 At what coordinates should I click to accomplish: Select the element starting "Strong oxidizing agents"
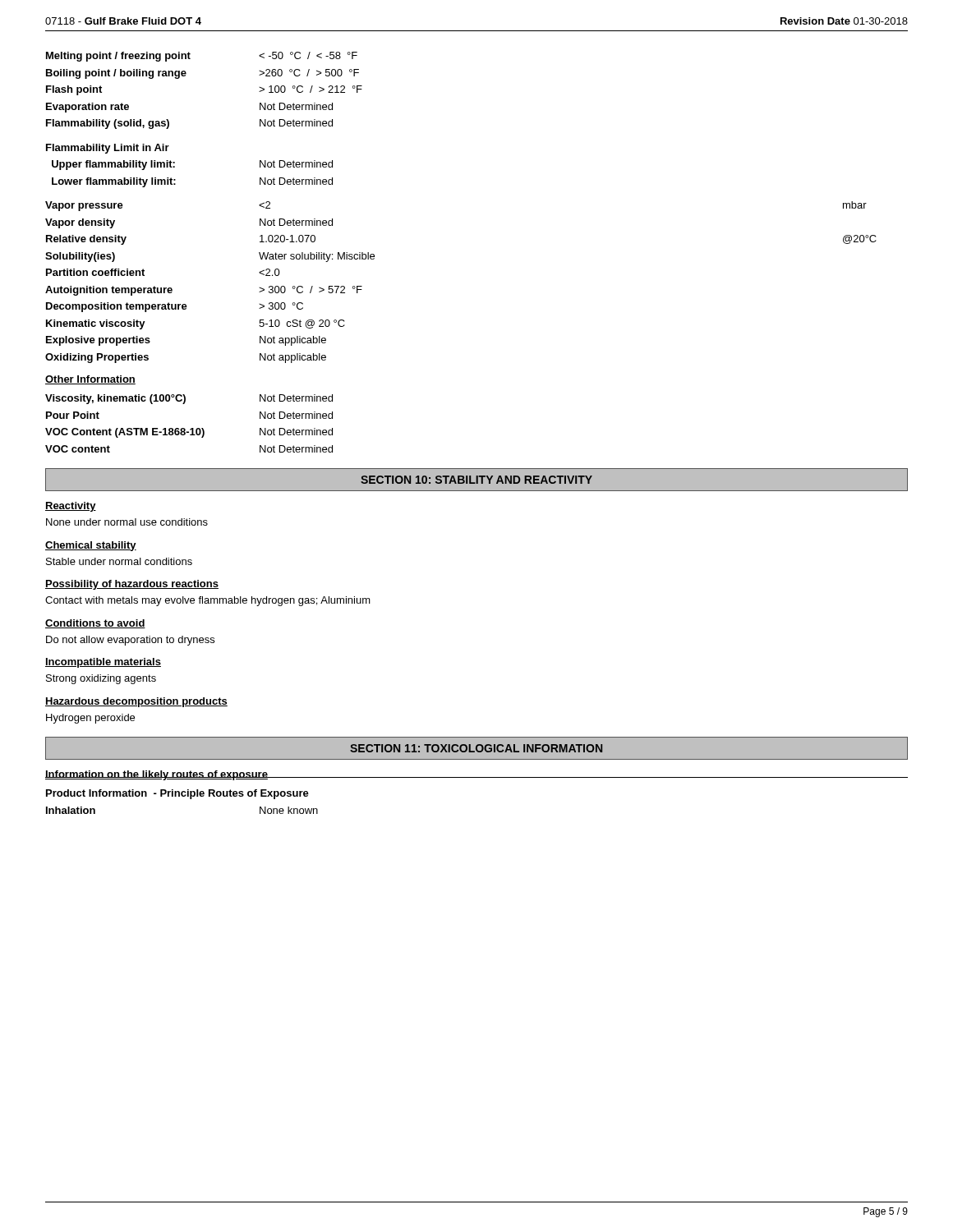coord(101,678)
